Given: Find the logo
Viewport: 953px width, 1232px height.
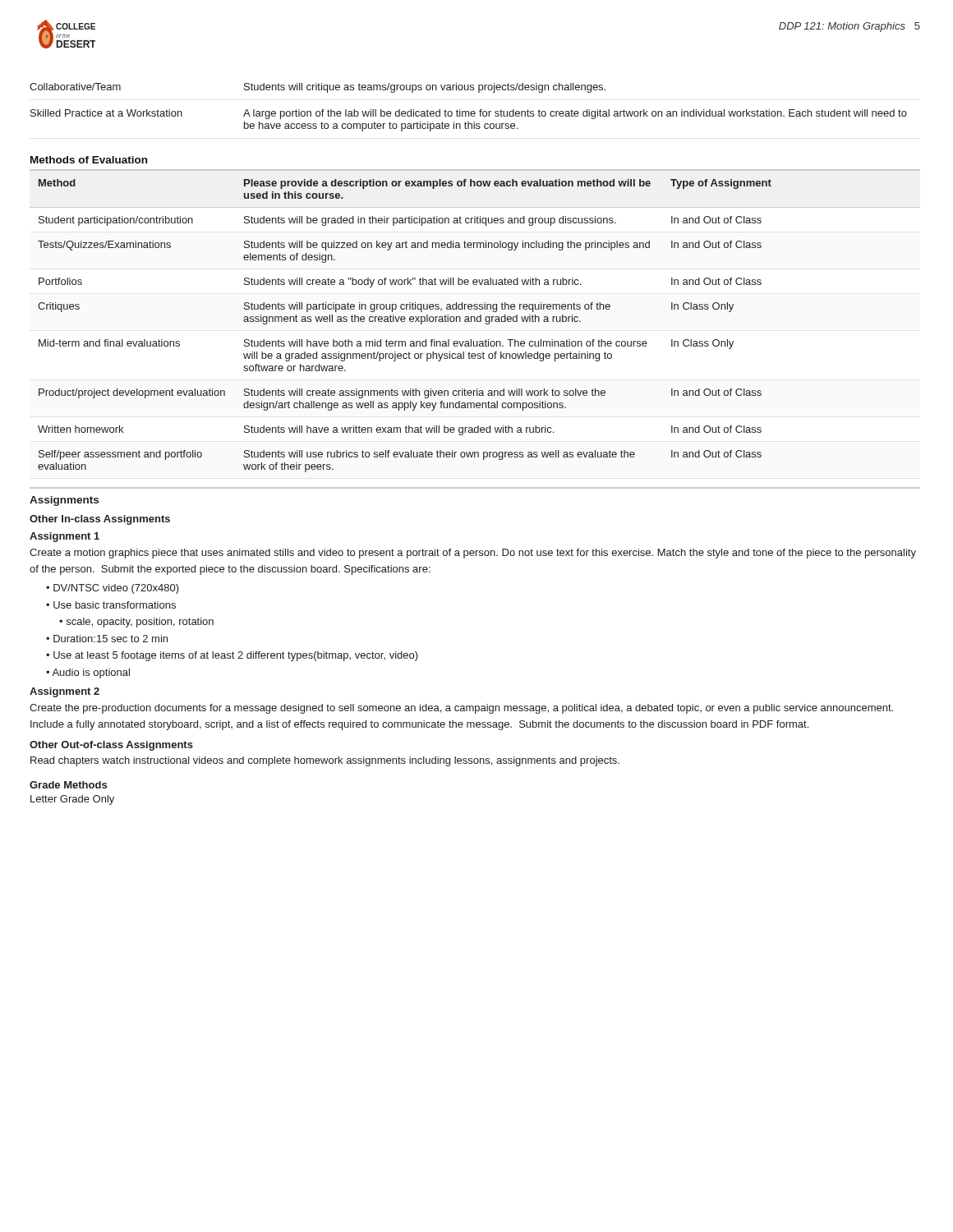Looking at the screenshot, I should (62, 36).
